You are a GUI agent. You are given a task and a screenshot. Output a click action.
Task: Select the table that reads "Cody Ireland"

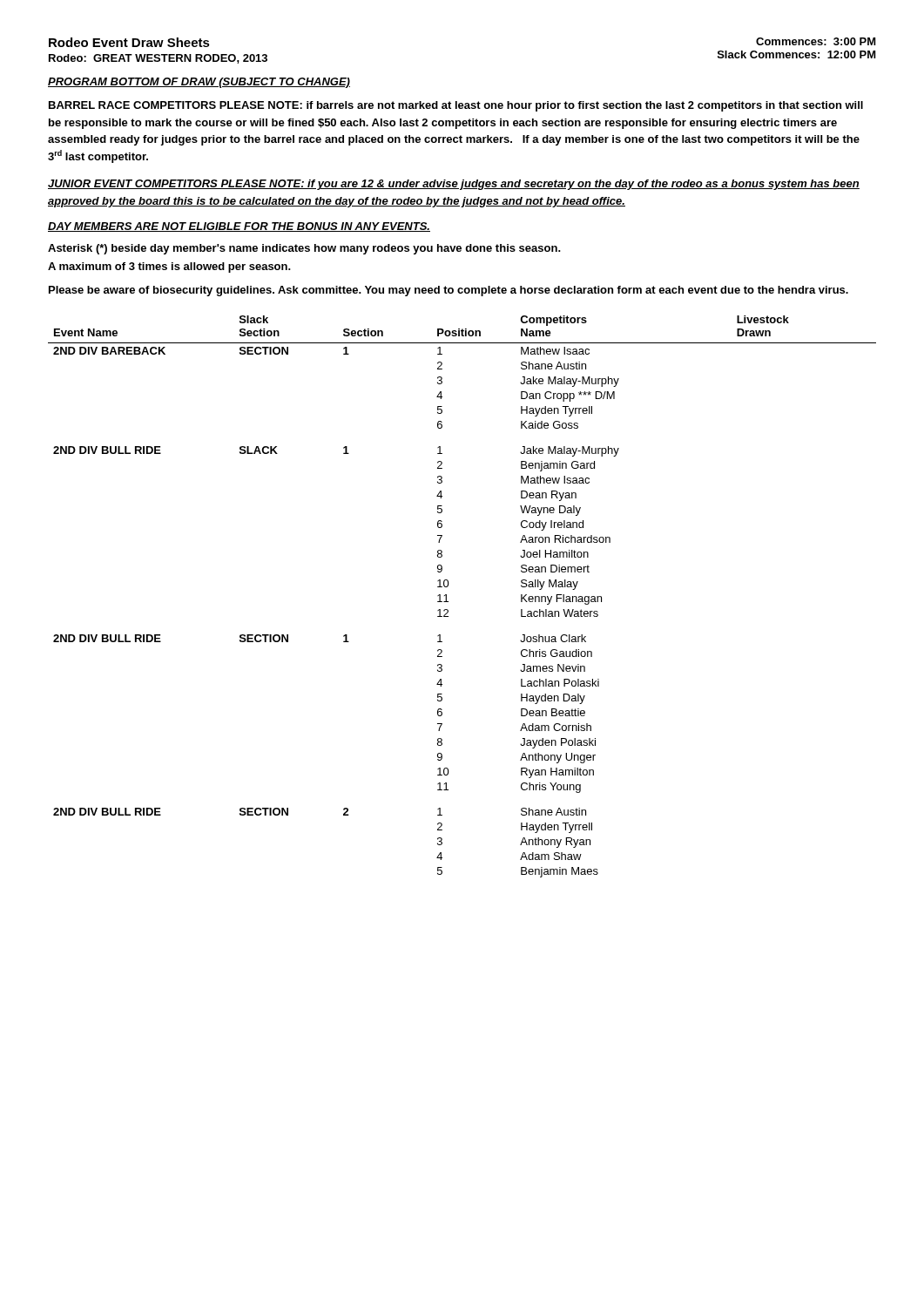pos(462,595)
